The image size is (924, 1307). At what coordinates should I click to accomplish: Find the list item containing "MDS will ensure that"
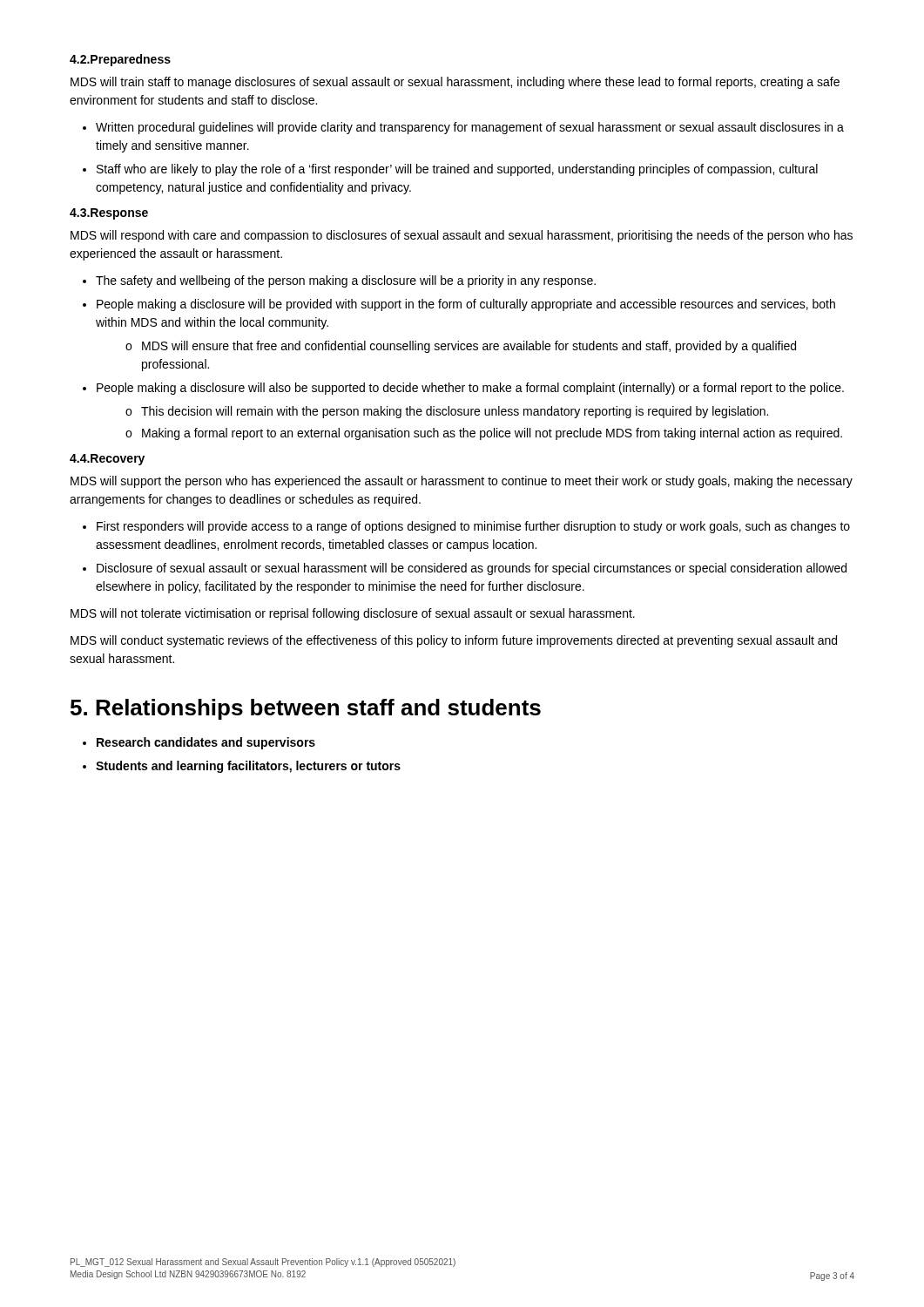469,355
